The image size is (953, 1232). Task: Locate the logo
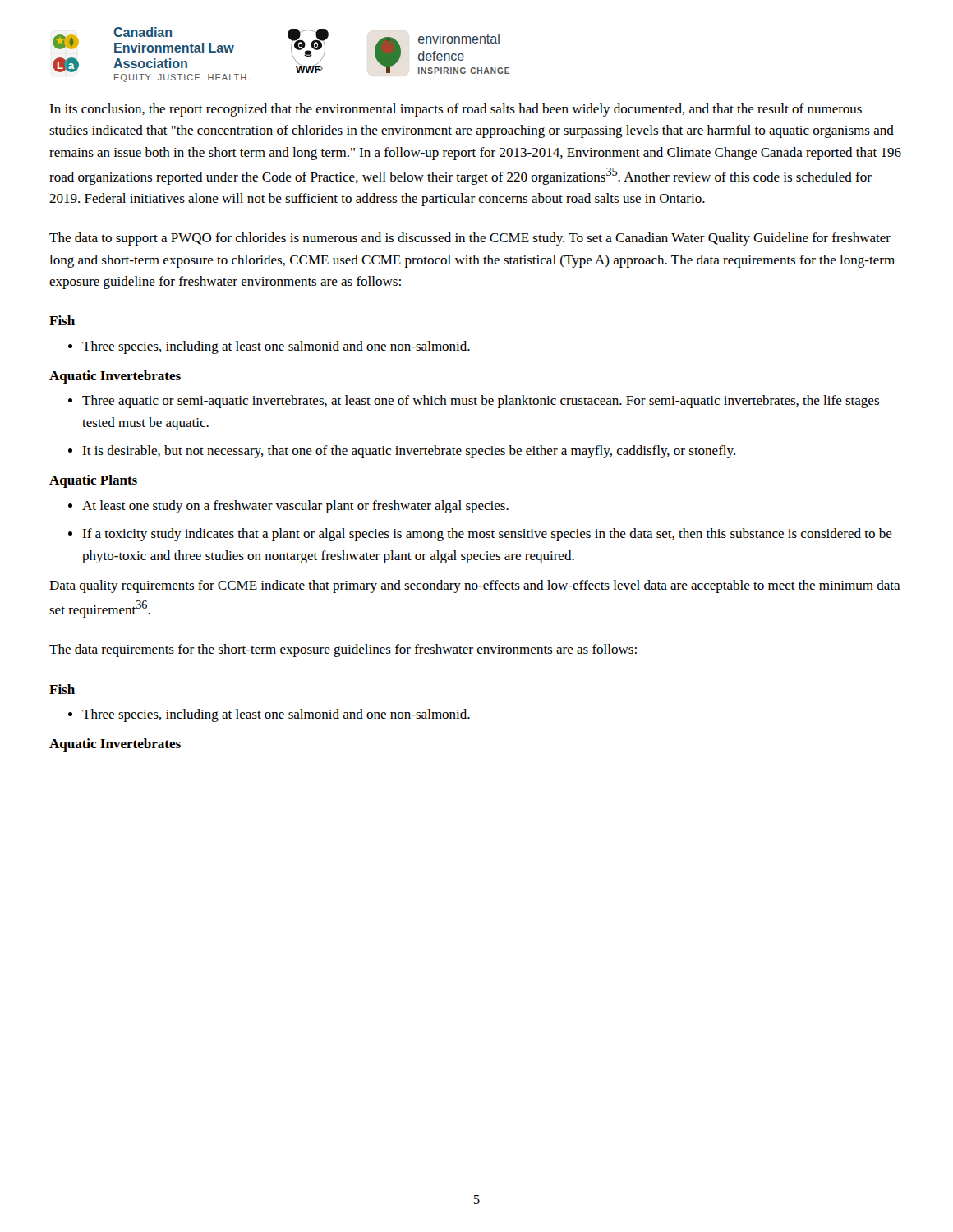click(x=476, y=54)
